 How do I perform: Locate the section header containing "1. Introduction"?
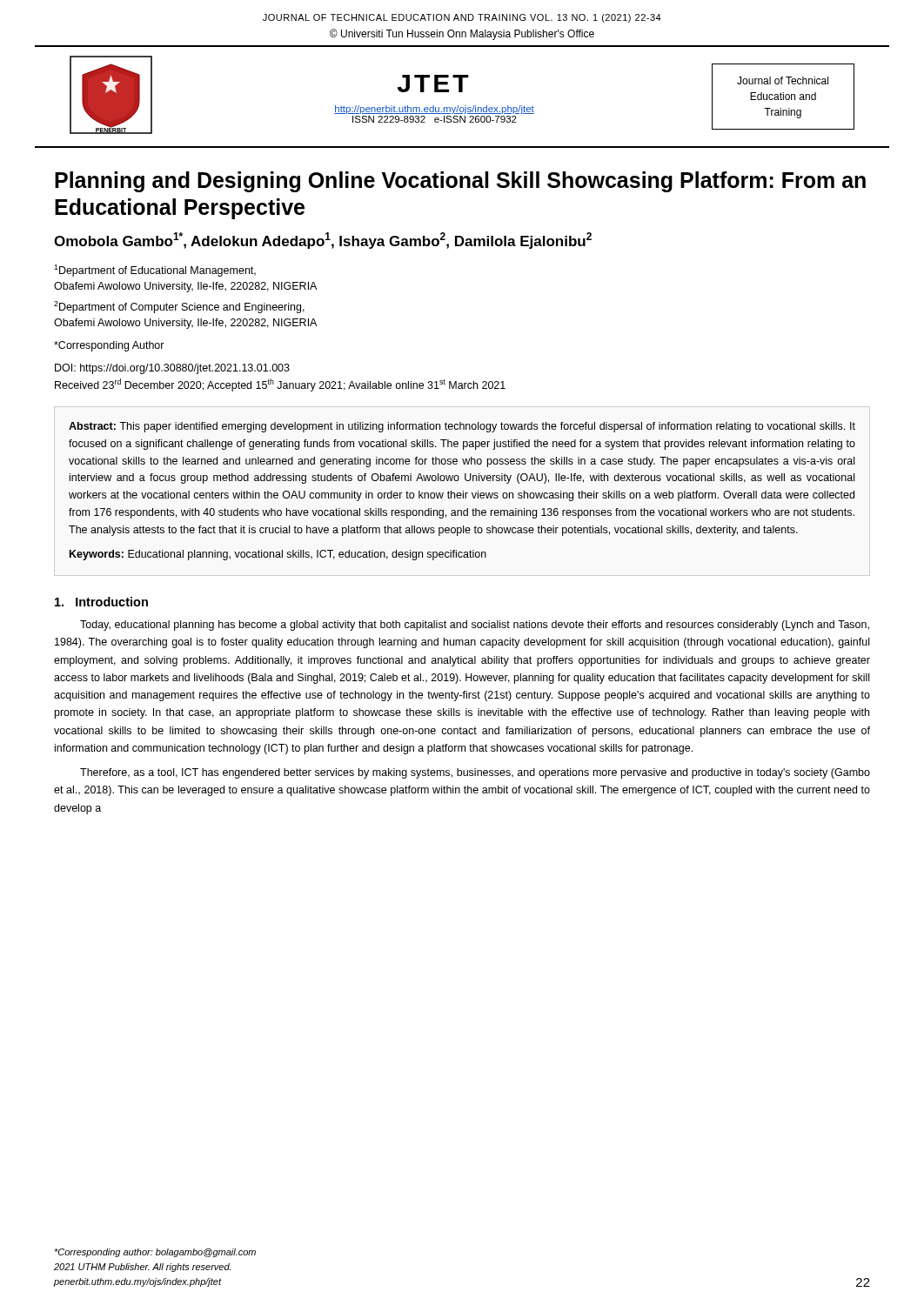pos(101,602)
